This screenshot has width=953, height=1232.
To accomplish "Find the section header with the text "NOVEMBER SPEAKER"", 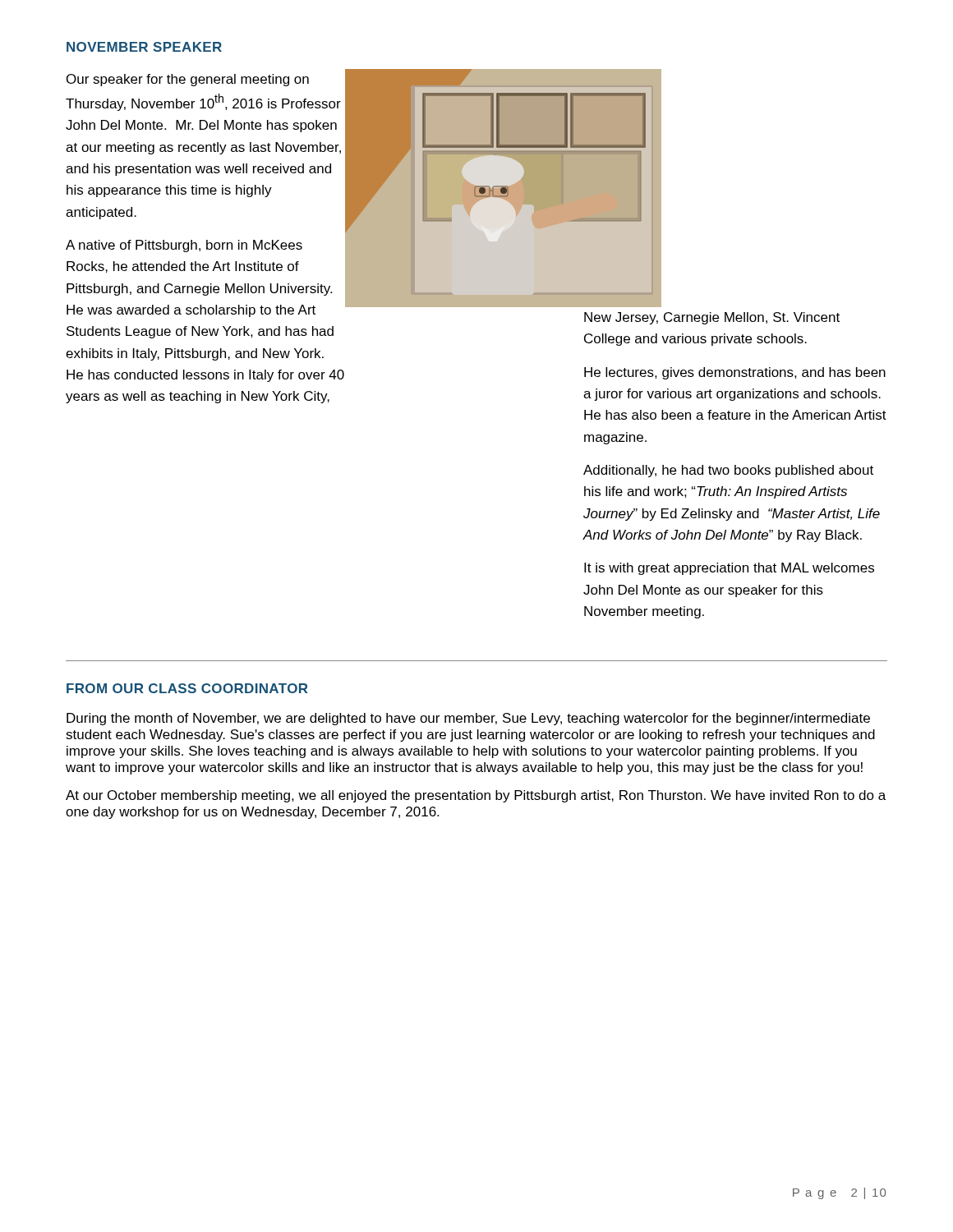I will [x=144, y=47].
